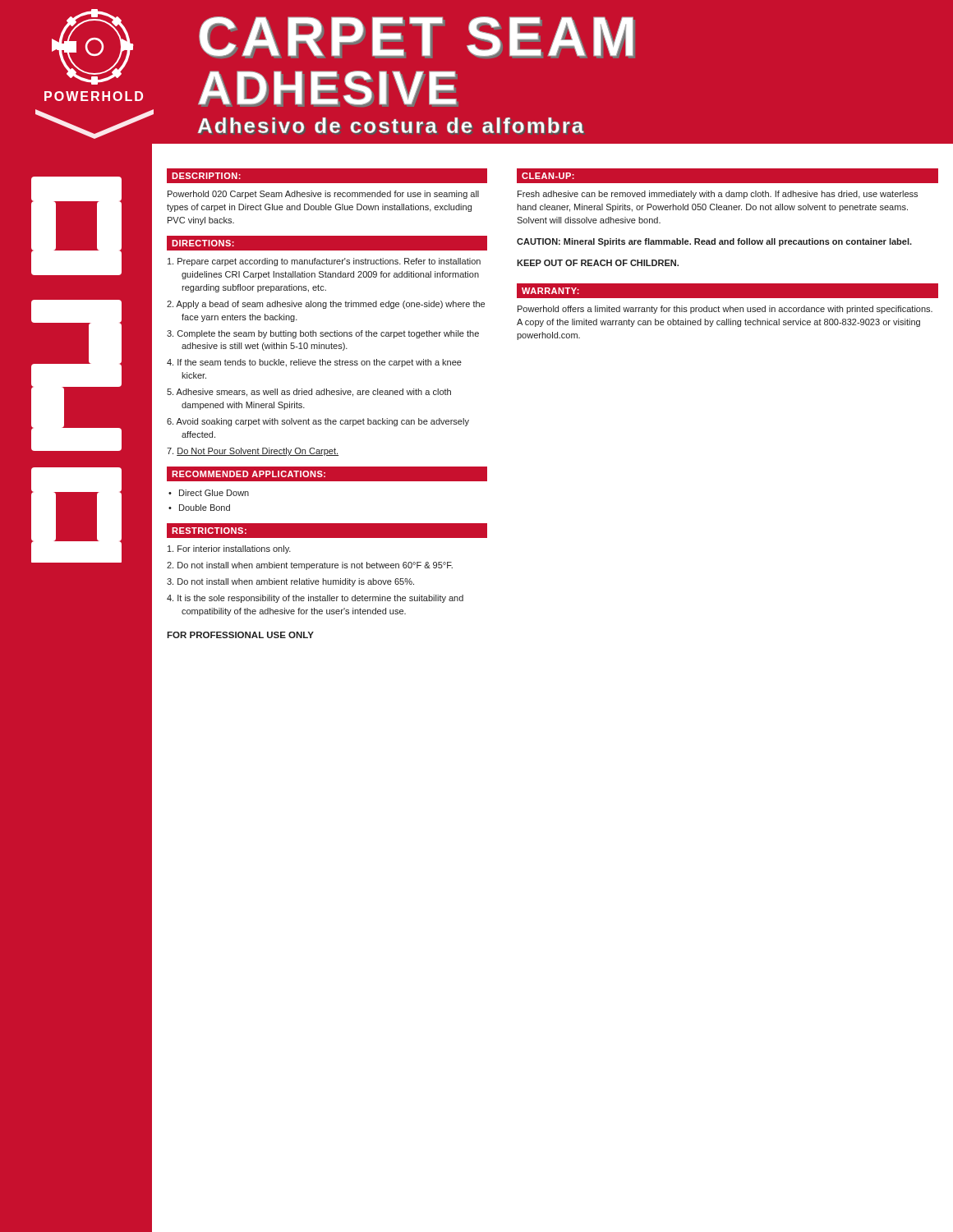This screenshot has width=953, height=1232.
Task: Locate the block of text that opens with "4. If the"
Action: click(x=314, y=369)
